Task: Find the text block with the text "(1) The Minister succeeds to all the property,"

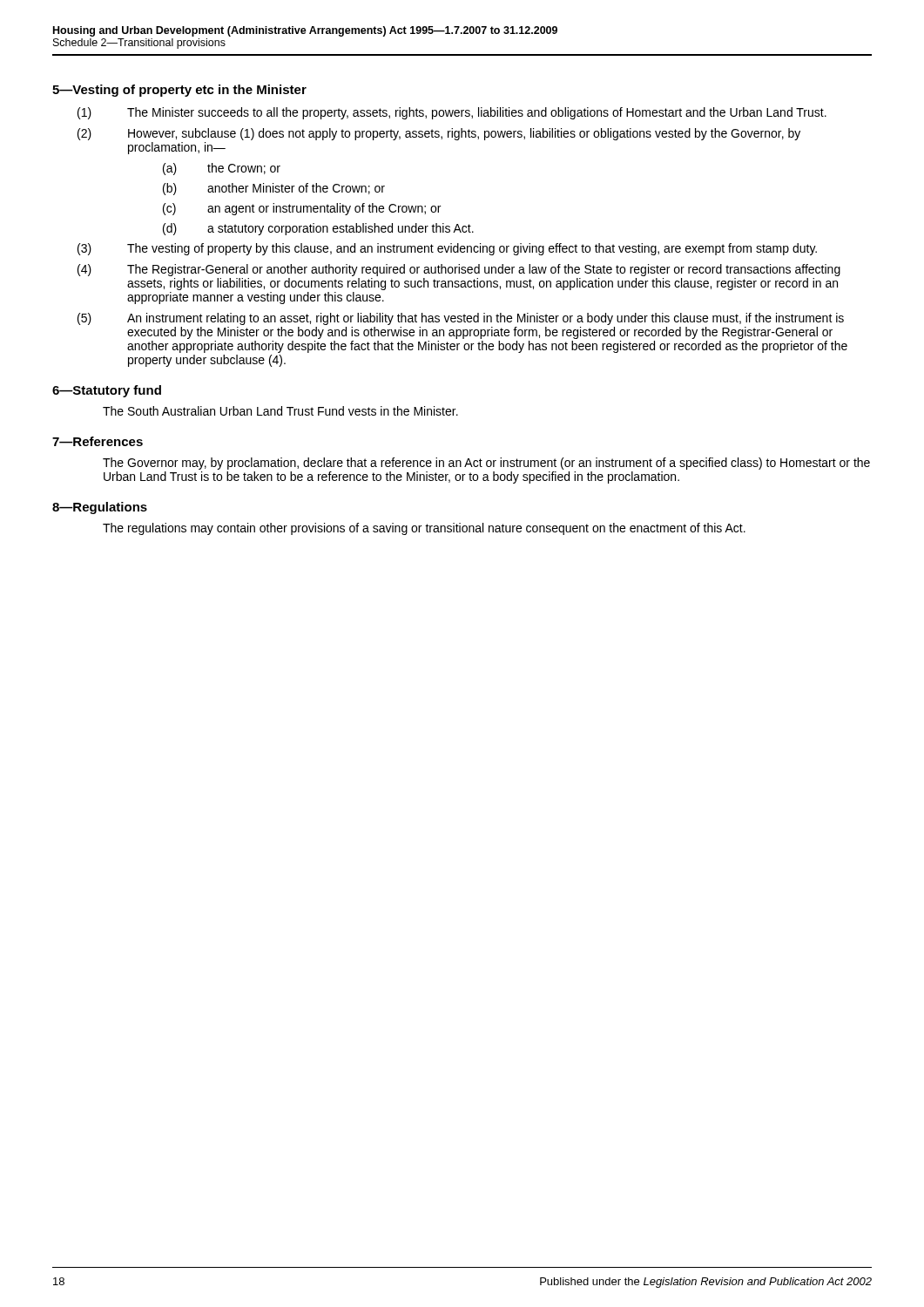Action: point(462,112)
